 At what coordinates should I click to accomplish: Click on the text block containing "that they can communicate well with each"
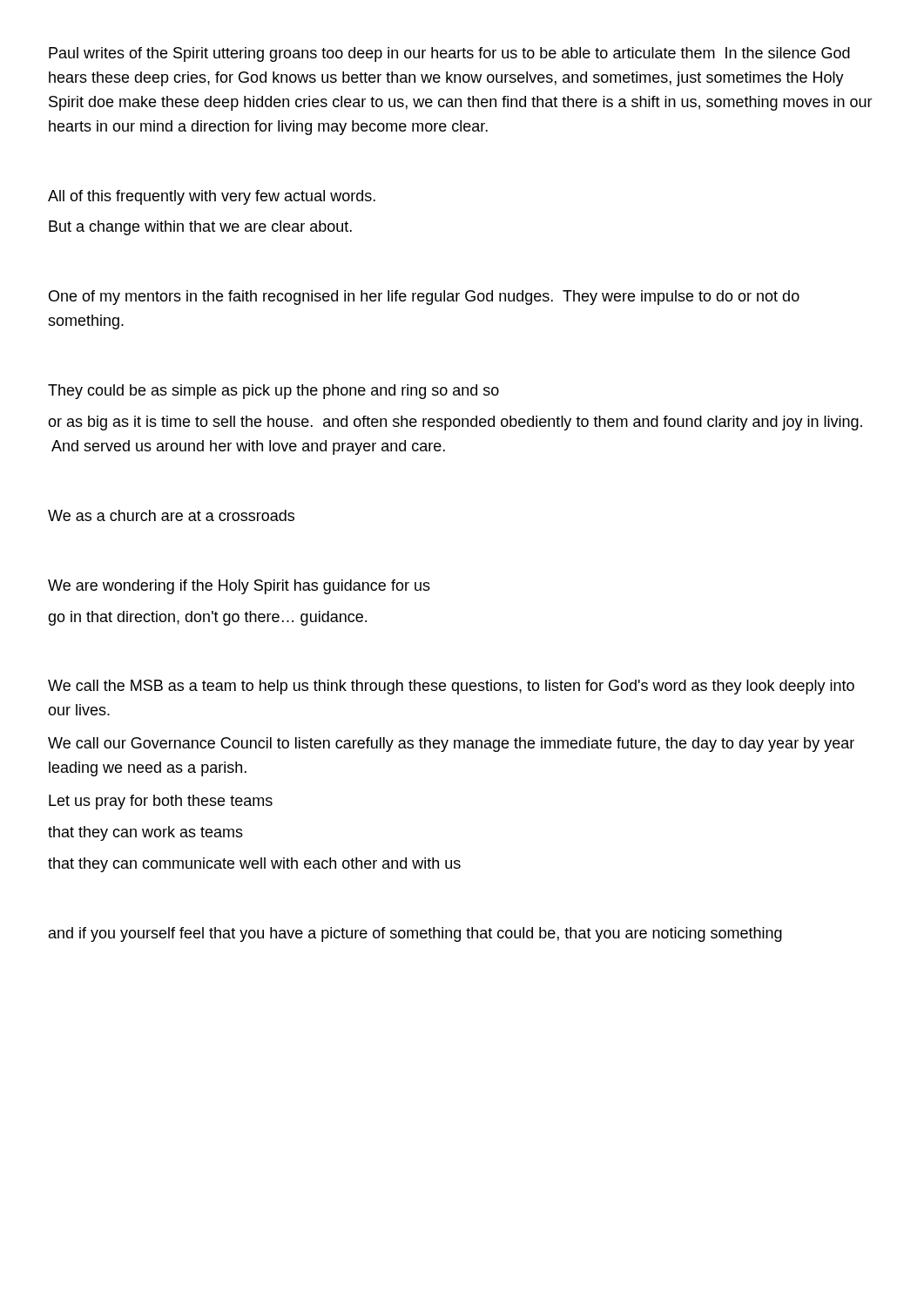(x=254, y=863)
